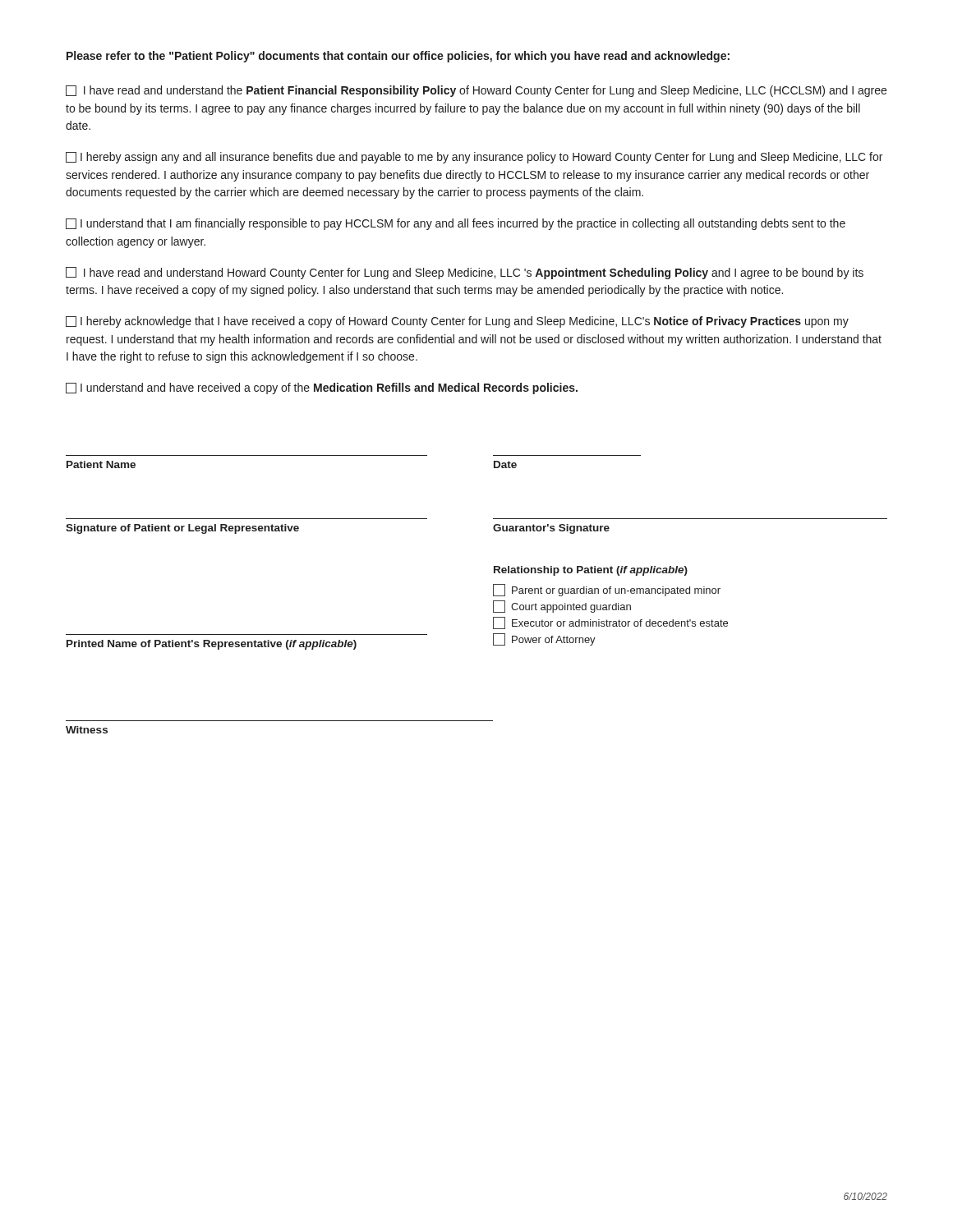Locate the block of text that opens with "Executor or administrator of"
This screenshot has width=953, height=1232.
pos(611,623)
